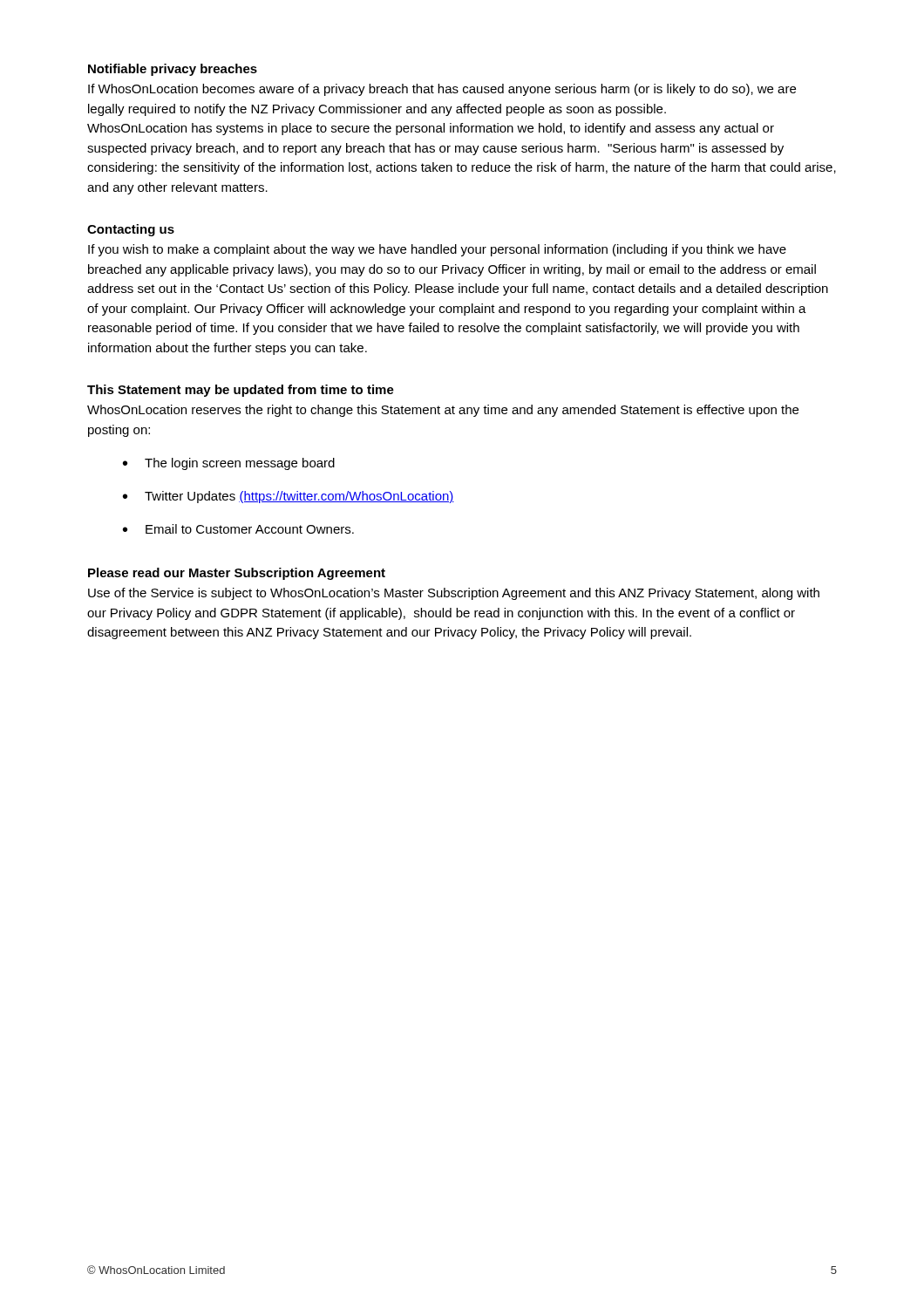Click where it says "• Email to Customer Account Owners."
924x1308 pixels.
click(238, 530)
